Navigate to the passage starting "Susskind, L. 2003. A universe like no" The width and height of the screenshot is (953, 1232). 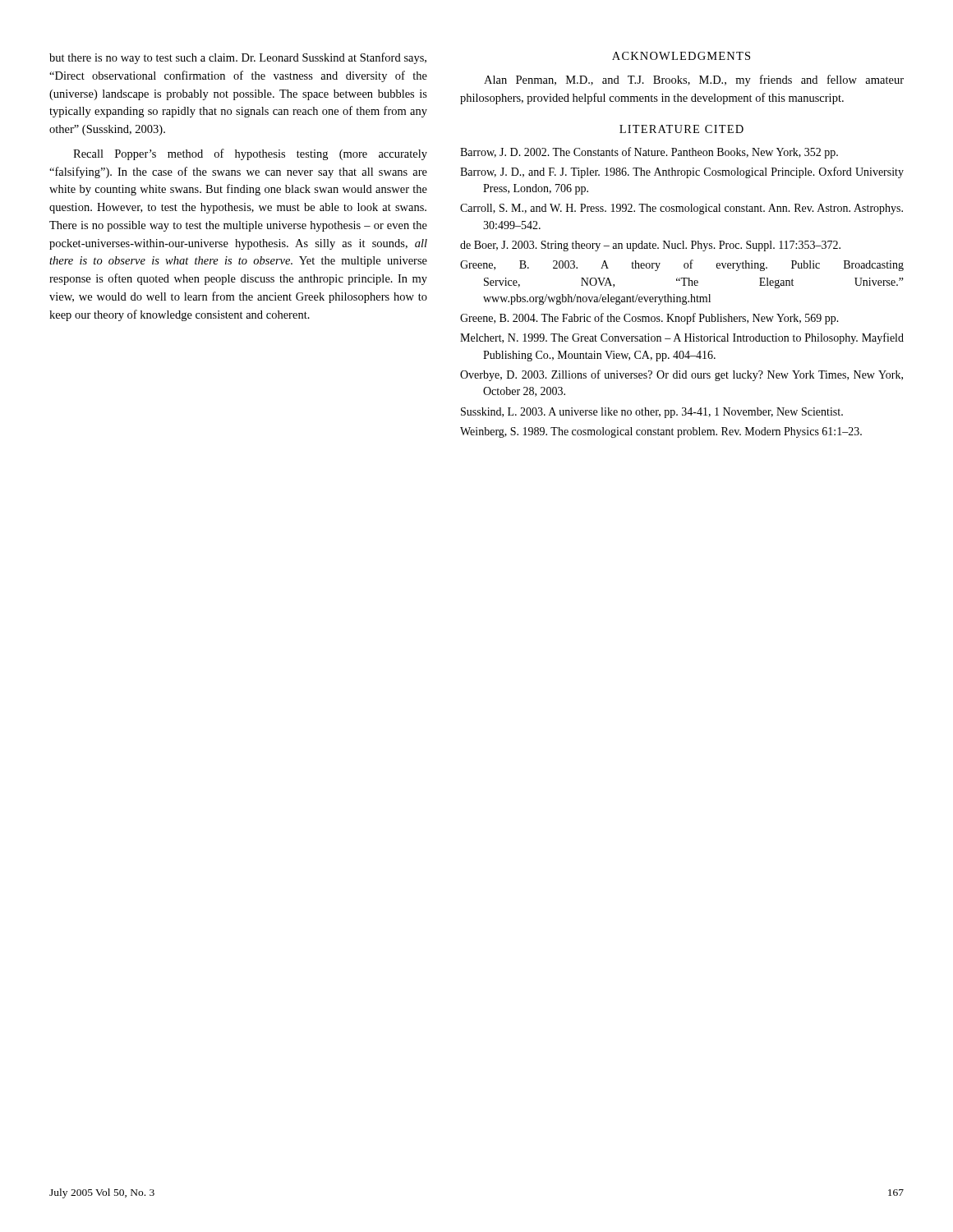coord(682,412)
